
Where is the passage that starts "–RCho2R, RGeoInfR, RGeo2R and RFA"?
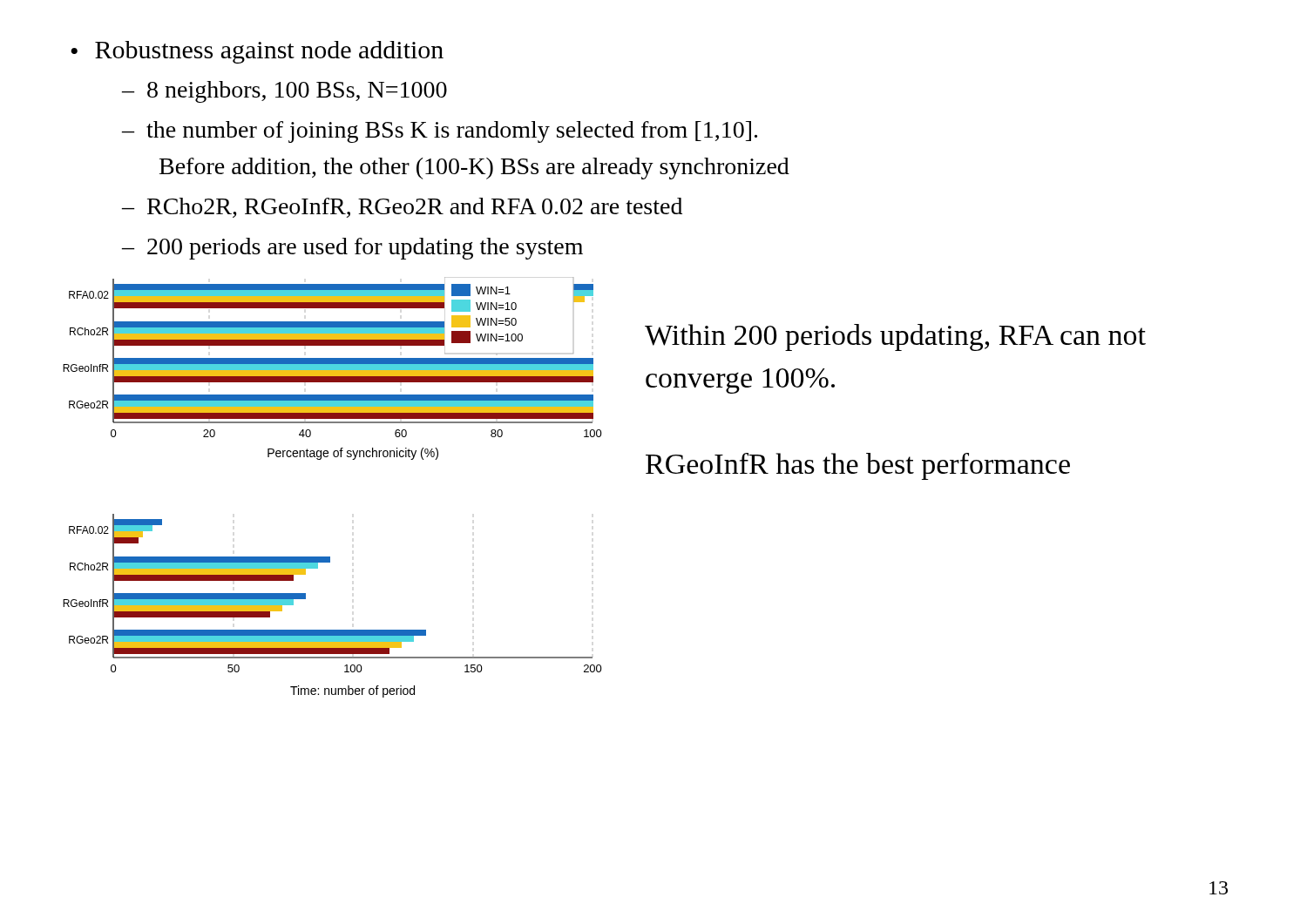(402, 206)
